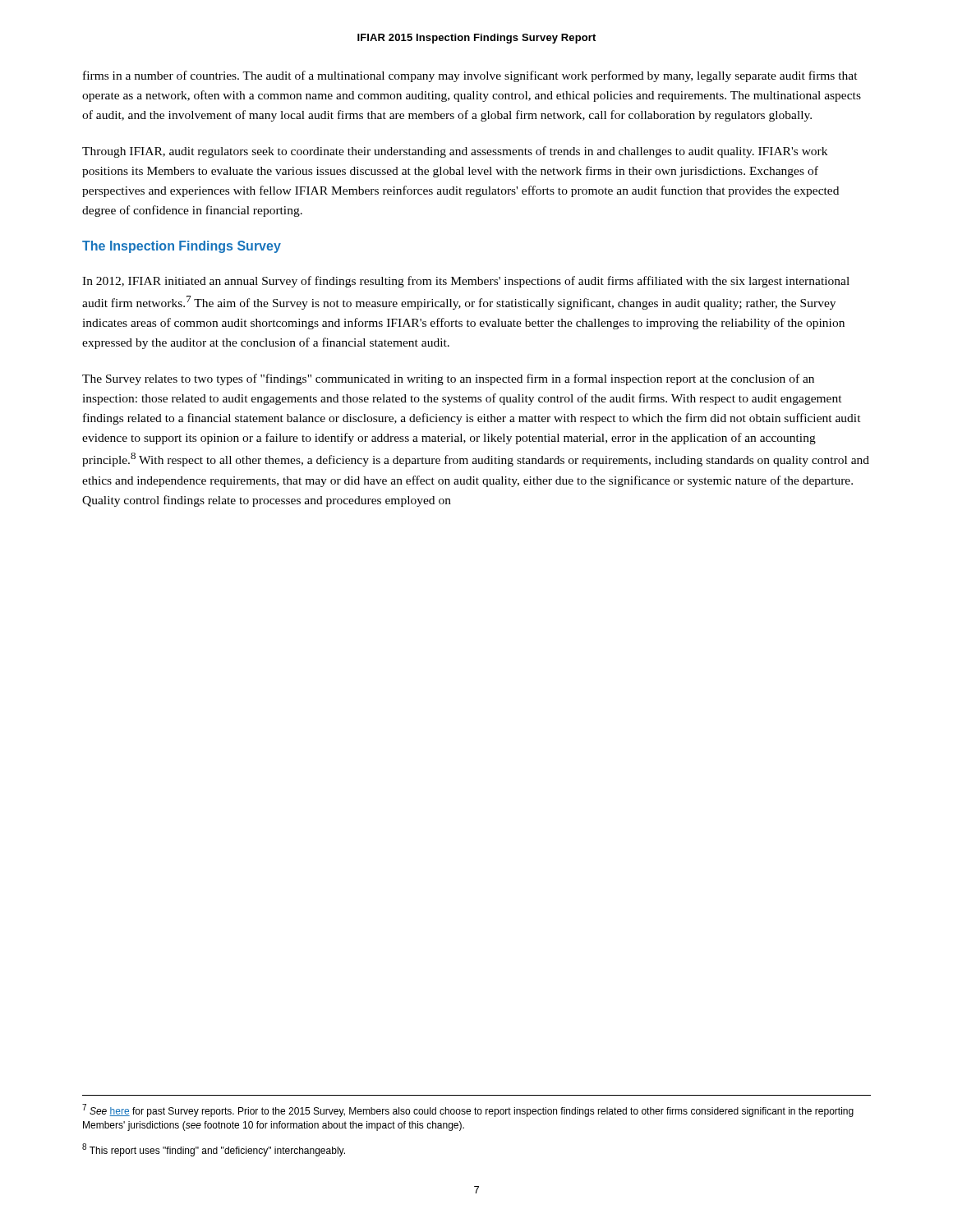Select the text block that reads "The Survey relates"
The image size is (953, 1232).
pyautogui.click(x=476, y=439)
